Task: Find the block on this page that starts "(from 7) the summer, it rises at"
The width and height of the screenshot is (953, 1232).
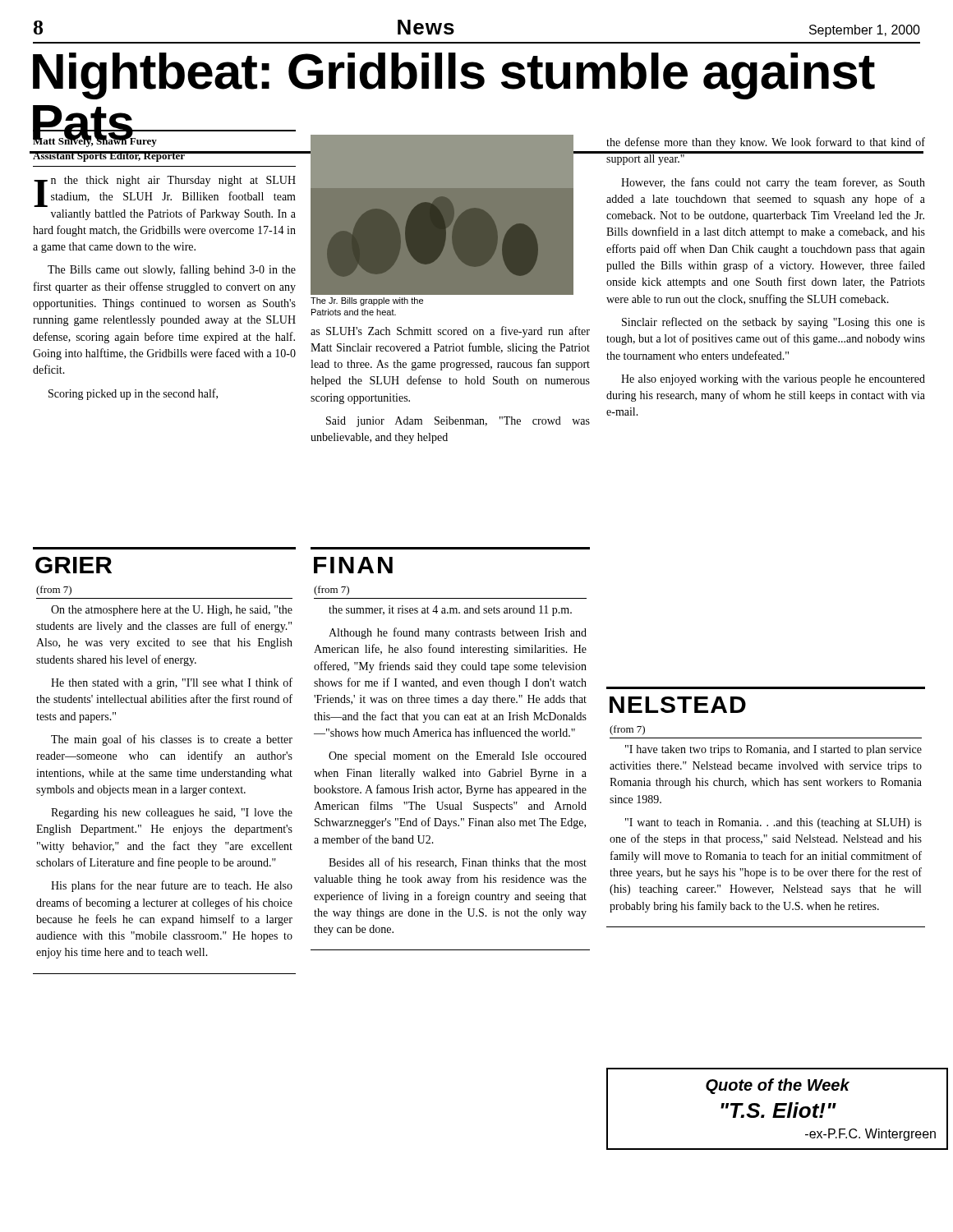Action: coord(450,760)
